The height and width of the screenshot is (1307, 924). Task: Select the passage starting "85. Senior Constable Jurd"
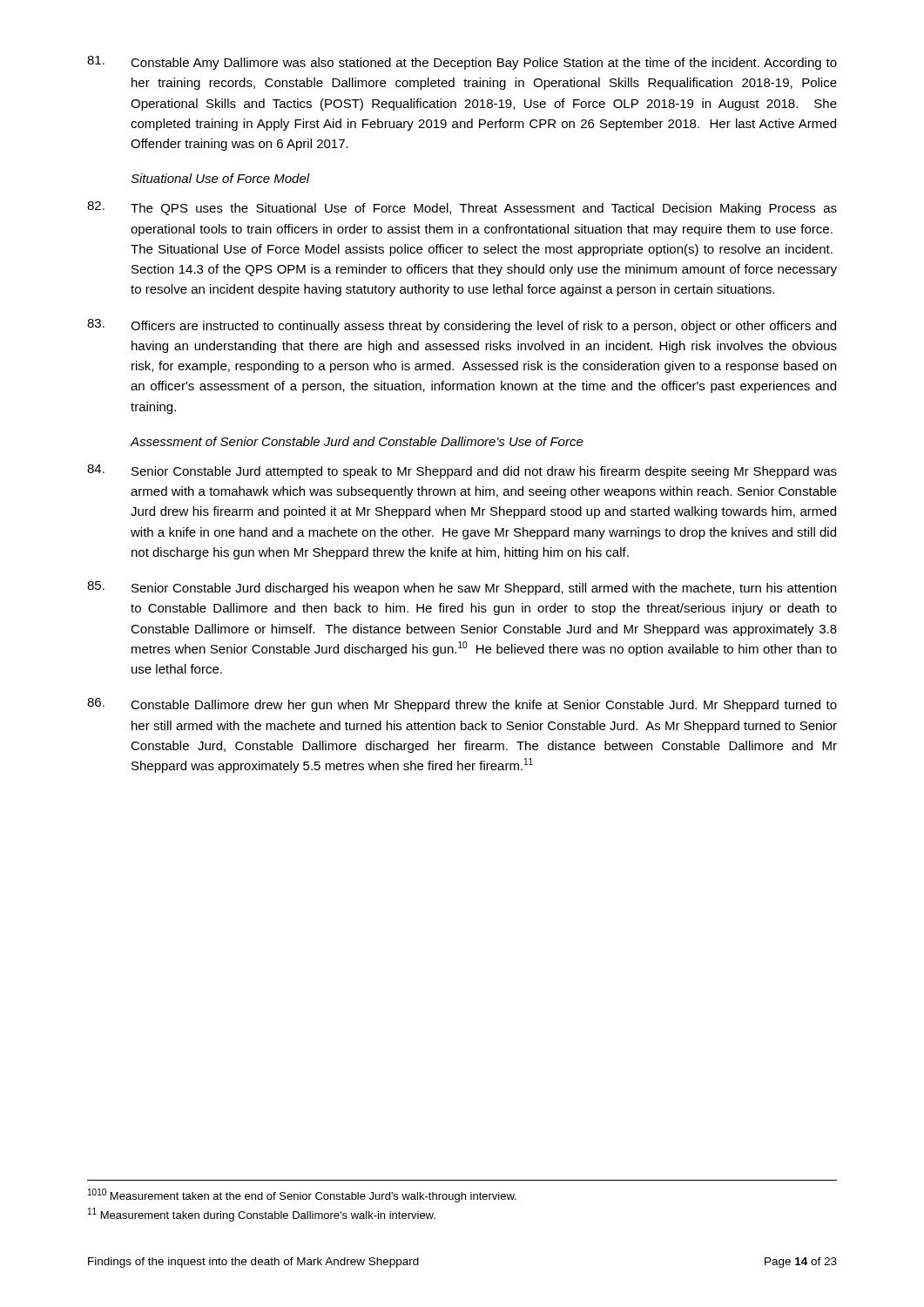[462, 628]
